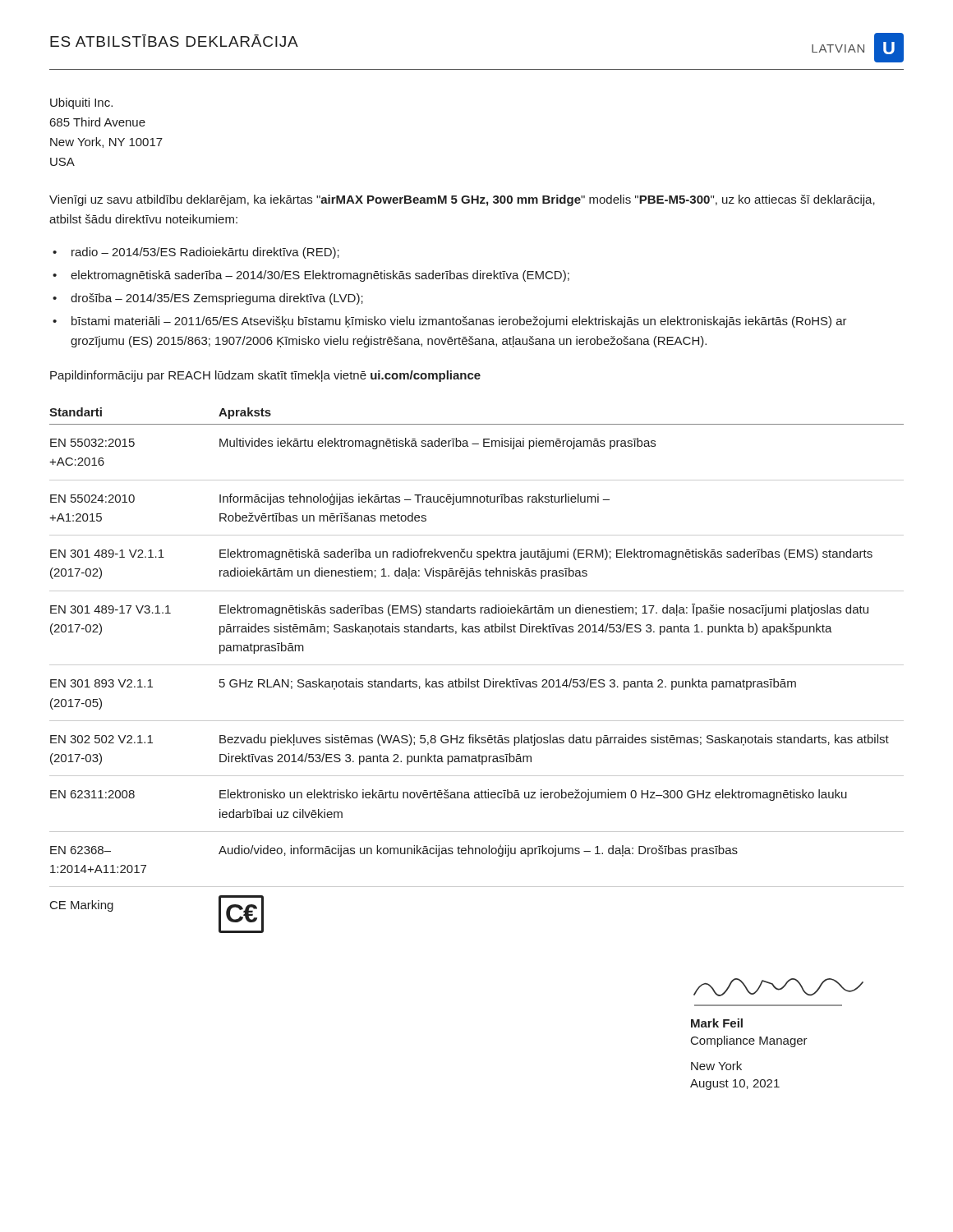
Task: Locate the block of text that opens with "• elektromagnētiskā saderība"
Action: point(476,275)
